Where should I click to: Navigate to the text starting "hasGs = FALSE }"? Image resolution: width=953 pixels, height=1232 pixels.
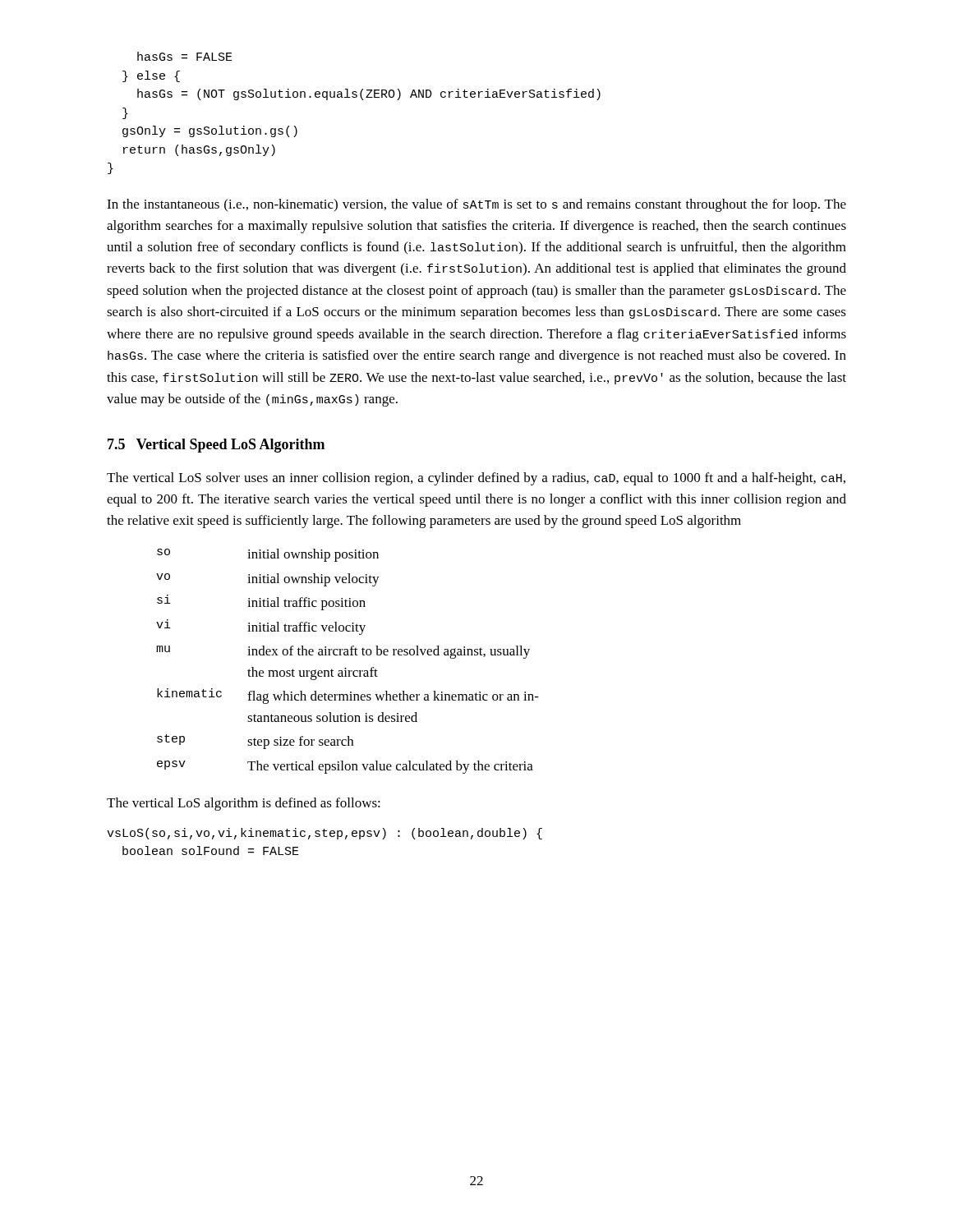185,56
